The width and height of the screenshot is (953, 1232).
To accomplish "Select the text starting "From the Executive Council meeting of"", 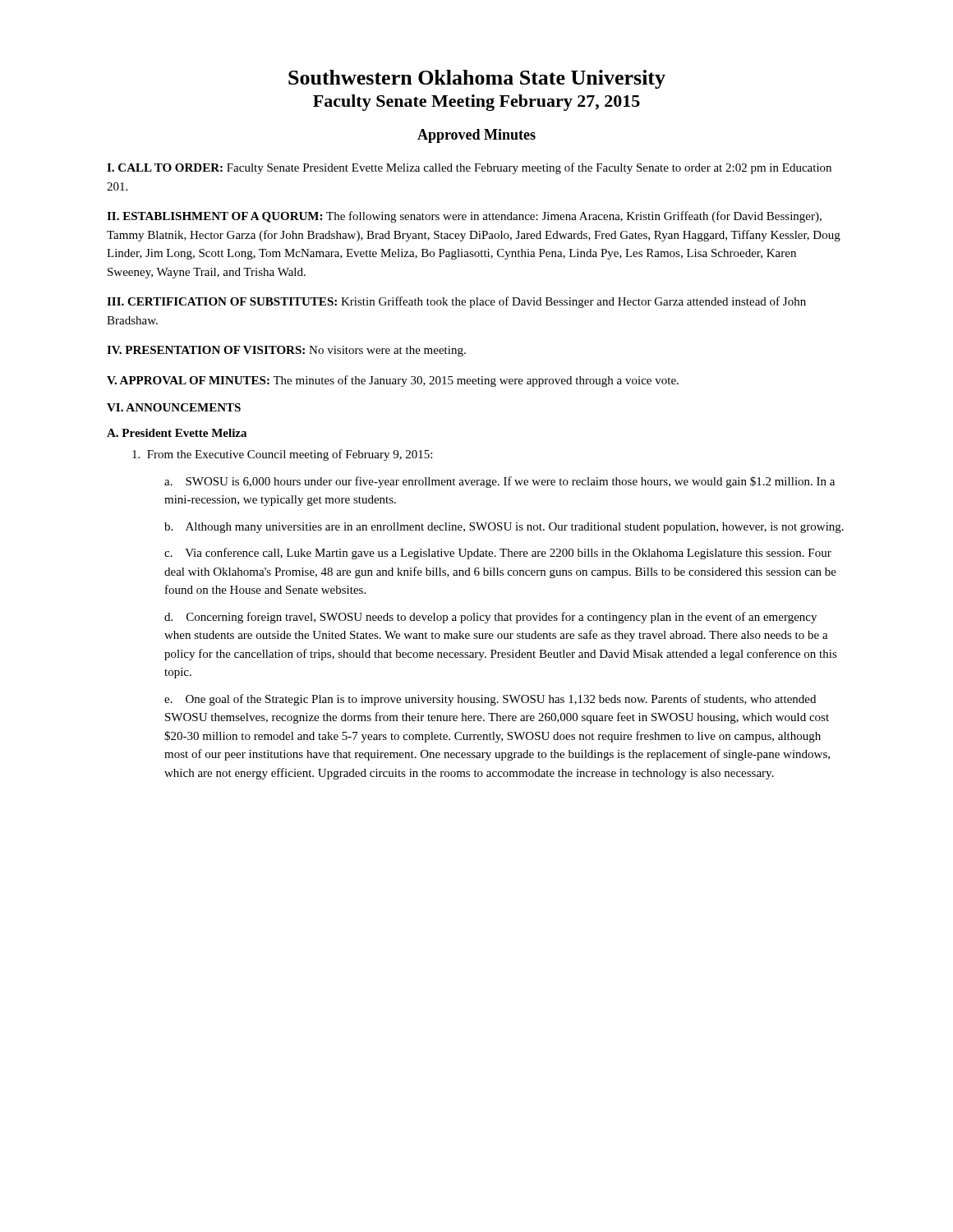I will pyautogui.click(x=282, y=454).
